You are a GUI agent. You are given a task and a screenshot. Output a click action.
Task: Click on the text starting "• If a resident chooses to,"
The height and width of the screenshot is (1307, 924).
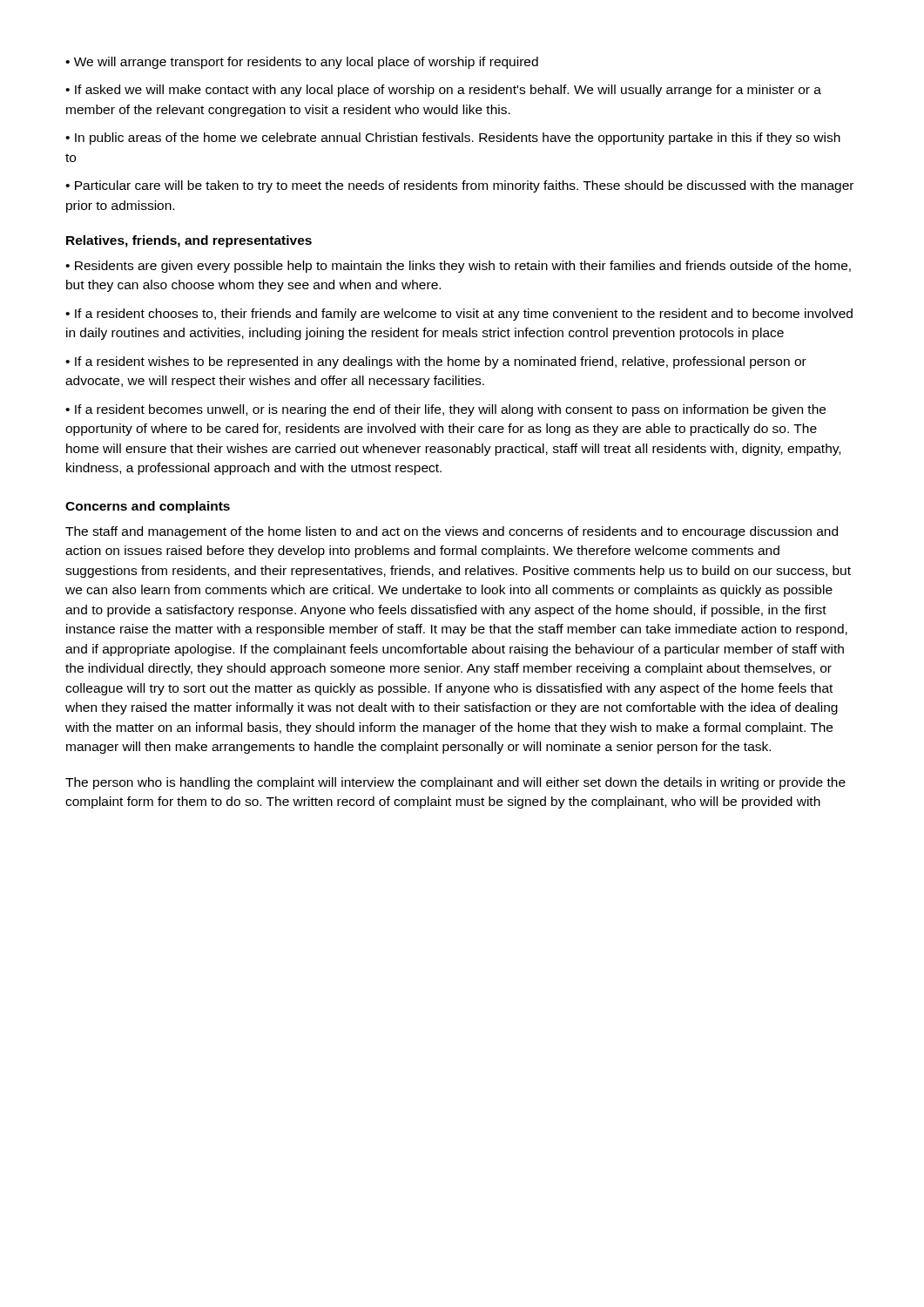click(x=459, y=323)
